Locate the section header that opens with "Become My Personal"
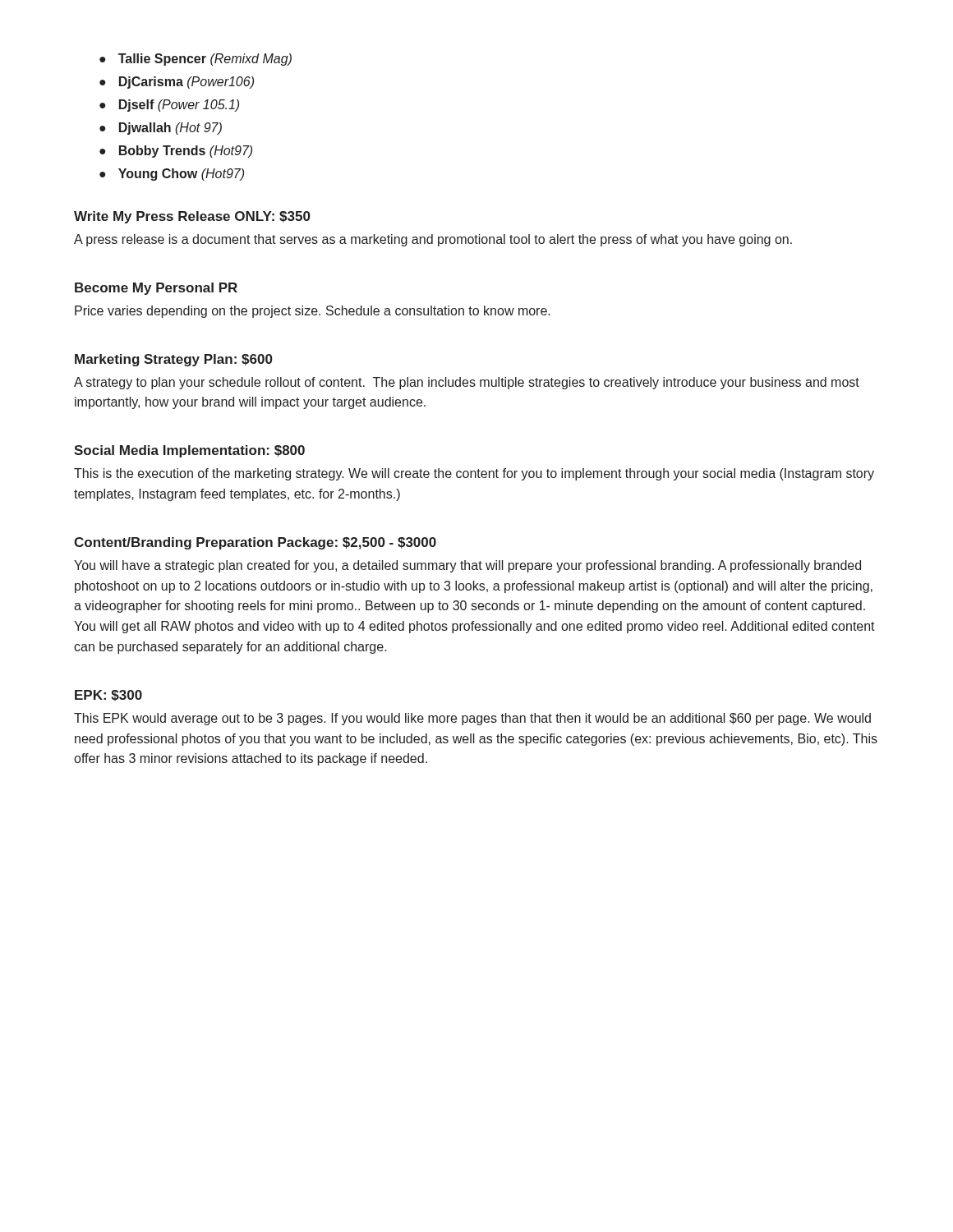 click(x=156, y=288)
